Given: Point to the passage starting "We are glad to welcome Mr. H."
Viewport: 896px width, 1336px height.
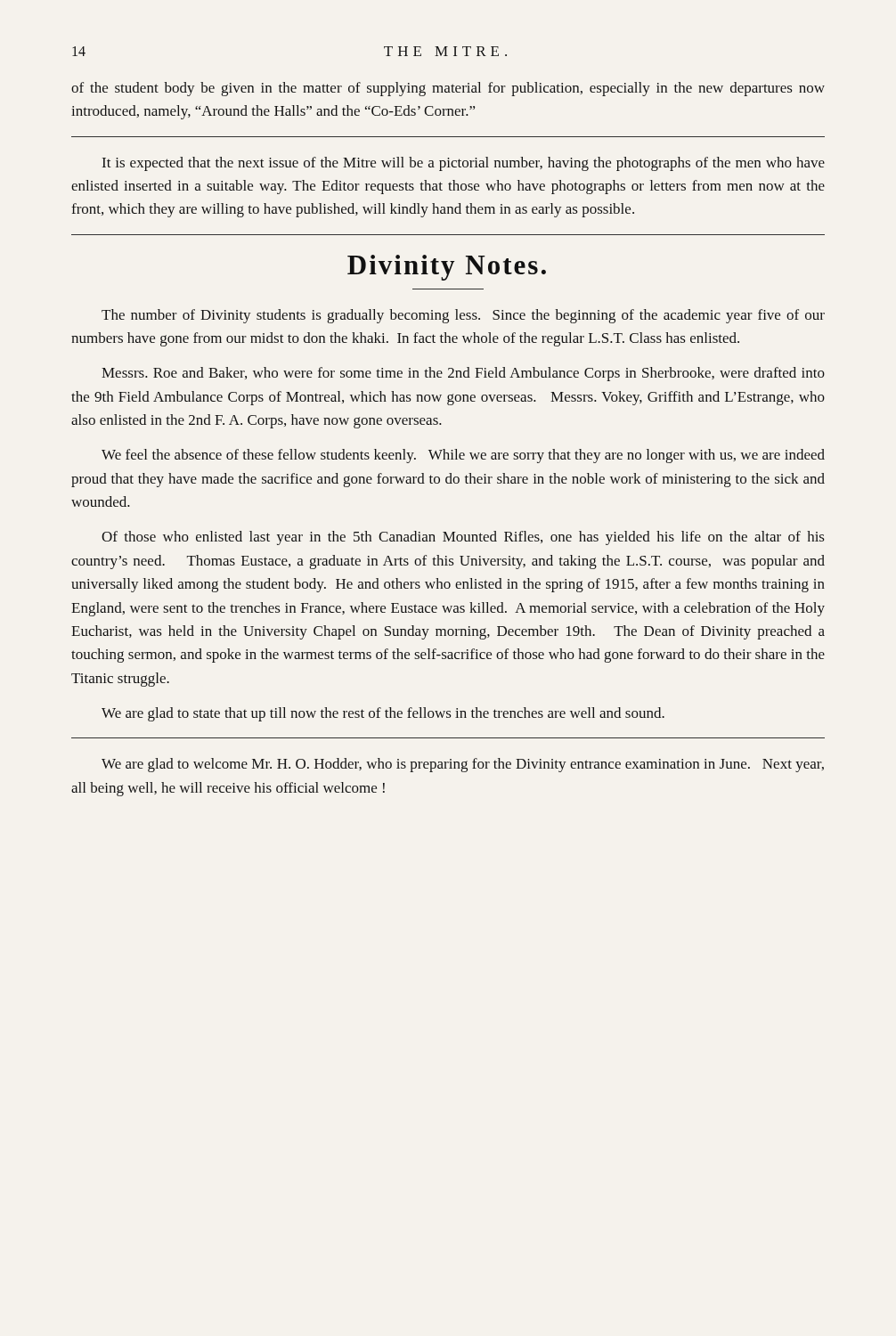Looking at the screenshot, I should [x=448, y=776].
